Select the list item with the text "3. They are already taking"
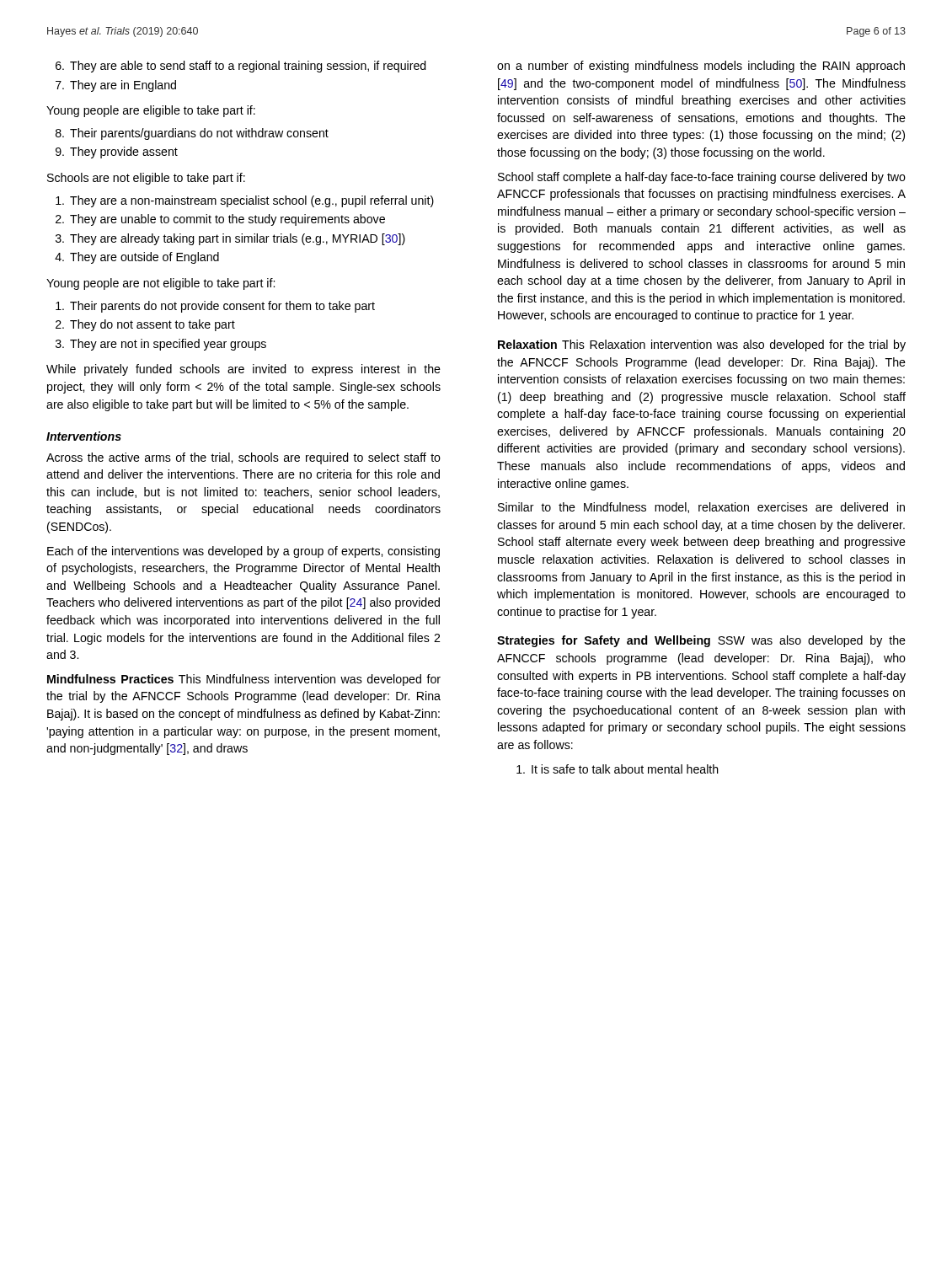Viewport: 952px width, 1264px height. (243, 239)
